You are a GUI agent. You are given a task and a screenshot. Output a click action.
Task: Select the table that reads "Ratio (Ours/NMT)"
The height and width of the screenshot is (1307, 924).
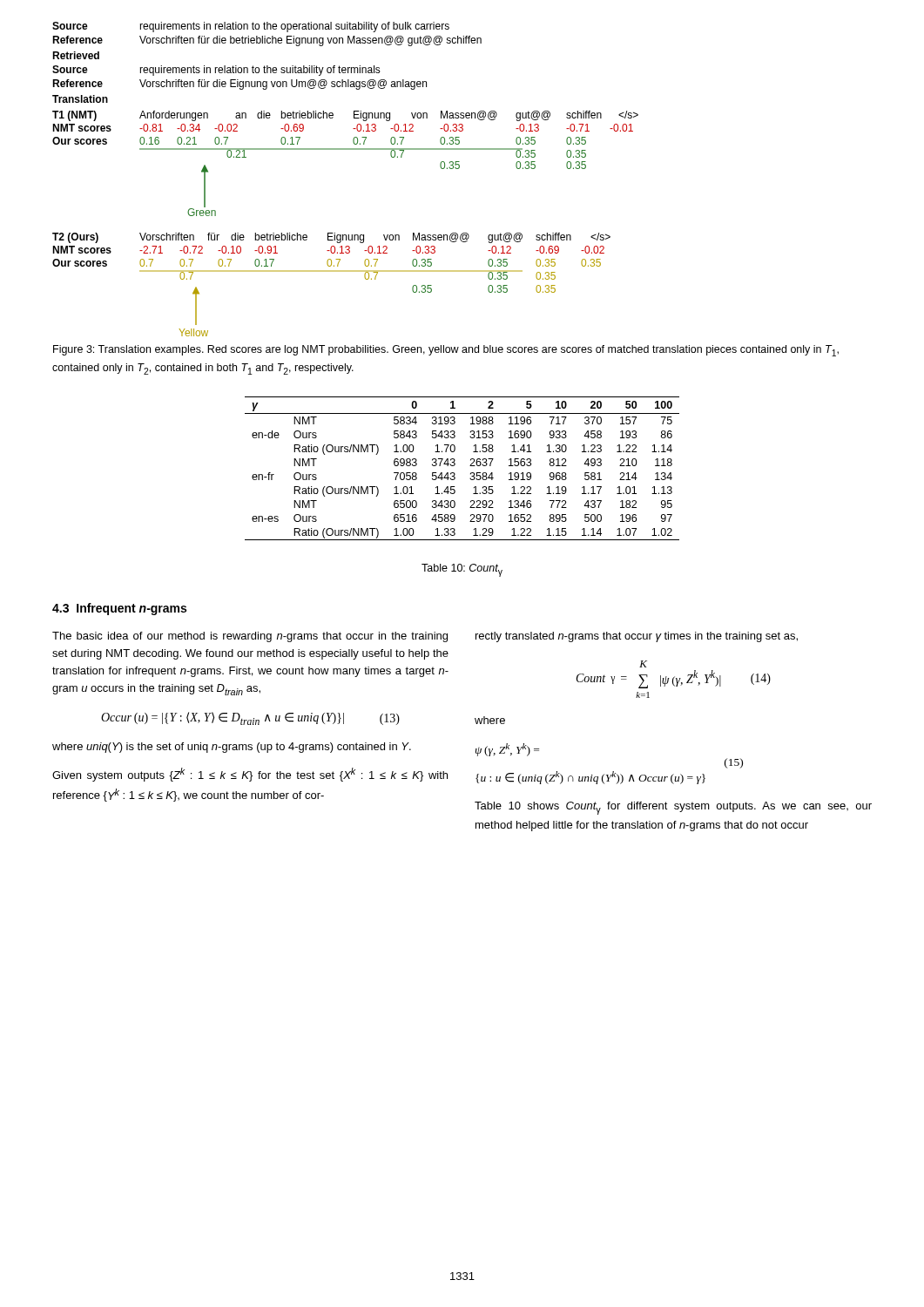462,468
